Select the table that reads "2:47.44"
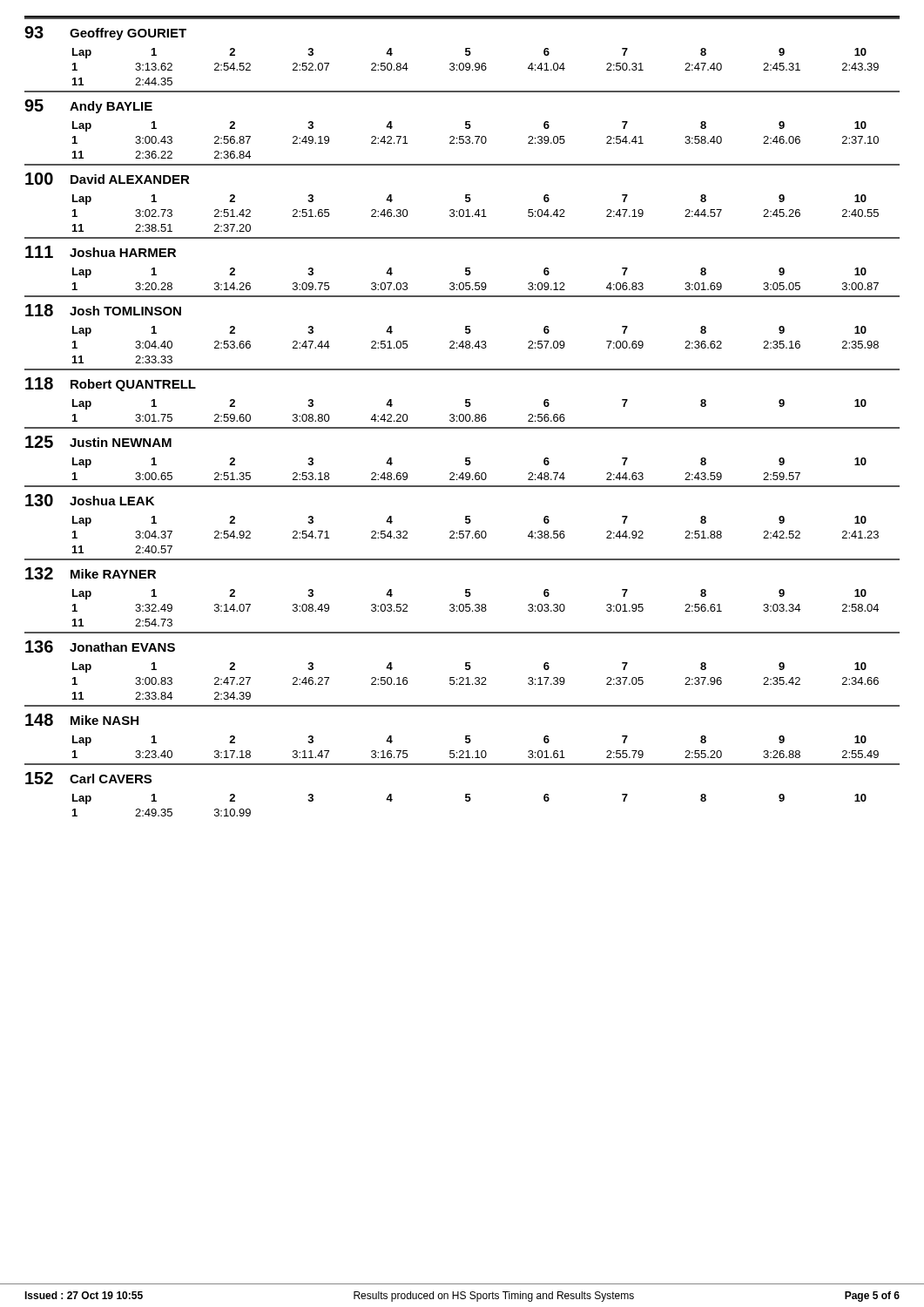Screen dimensions: 1307x924 [462, 331]
